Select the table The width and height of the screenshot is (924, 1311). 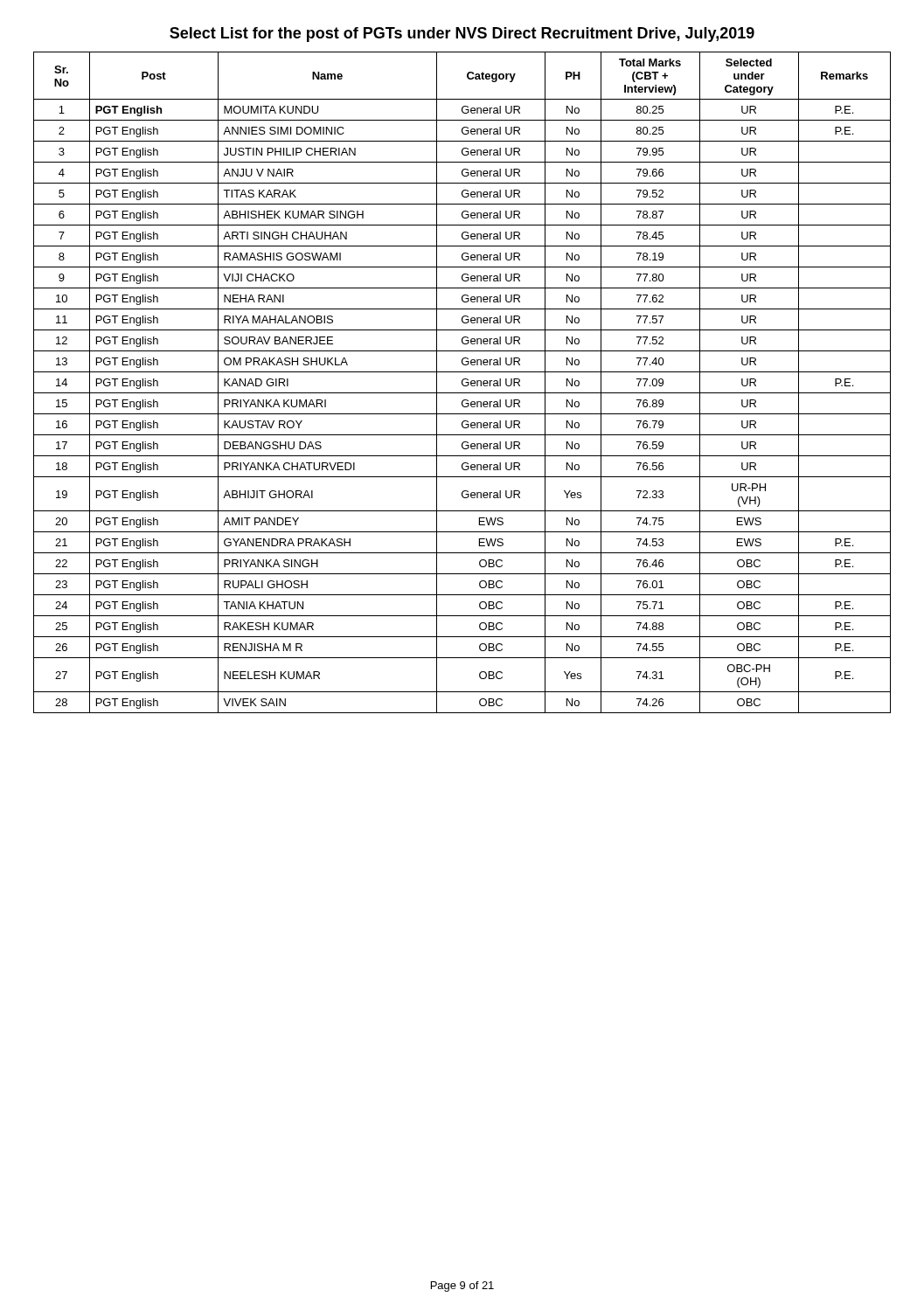[x=462, y=382]
